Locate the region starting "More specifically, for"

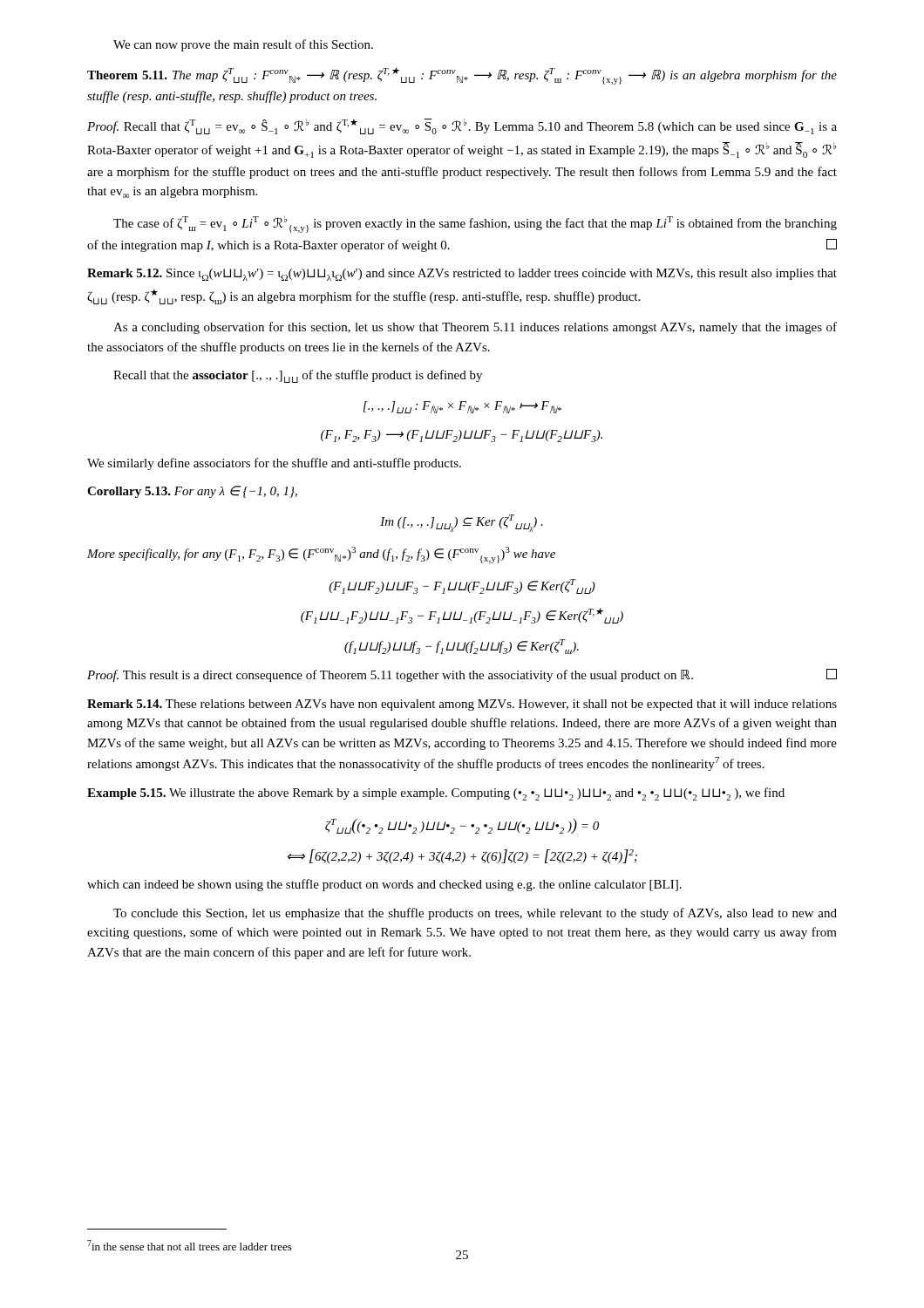pyautogui.click(x=462, y=554)
